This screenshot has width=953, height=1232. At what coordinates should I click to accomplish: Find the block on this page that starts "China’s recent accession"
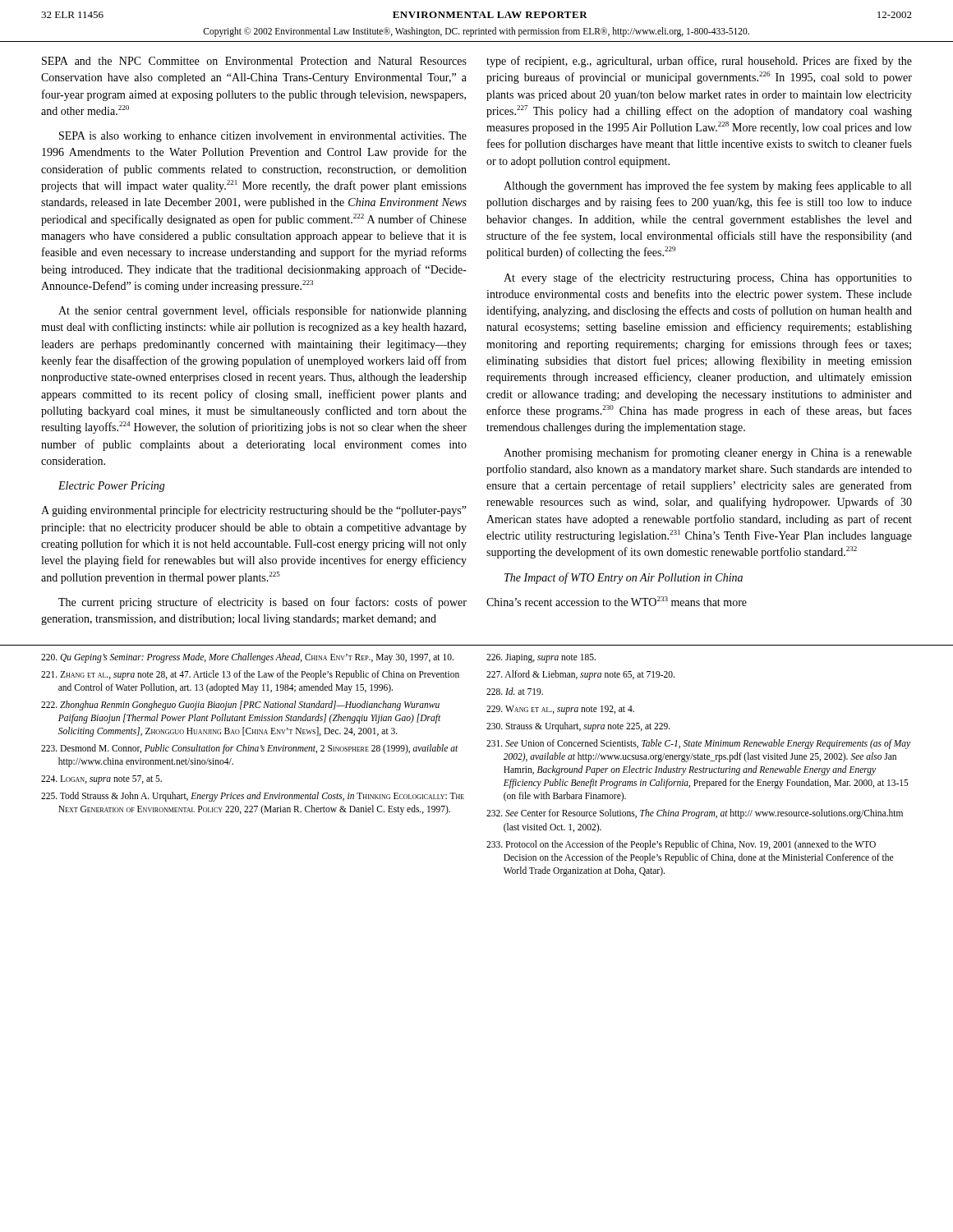click(699, 603)
